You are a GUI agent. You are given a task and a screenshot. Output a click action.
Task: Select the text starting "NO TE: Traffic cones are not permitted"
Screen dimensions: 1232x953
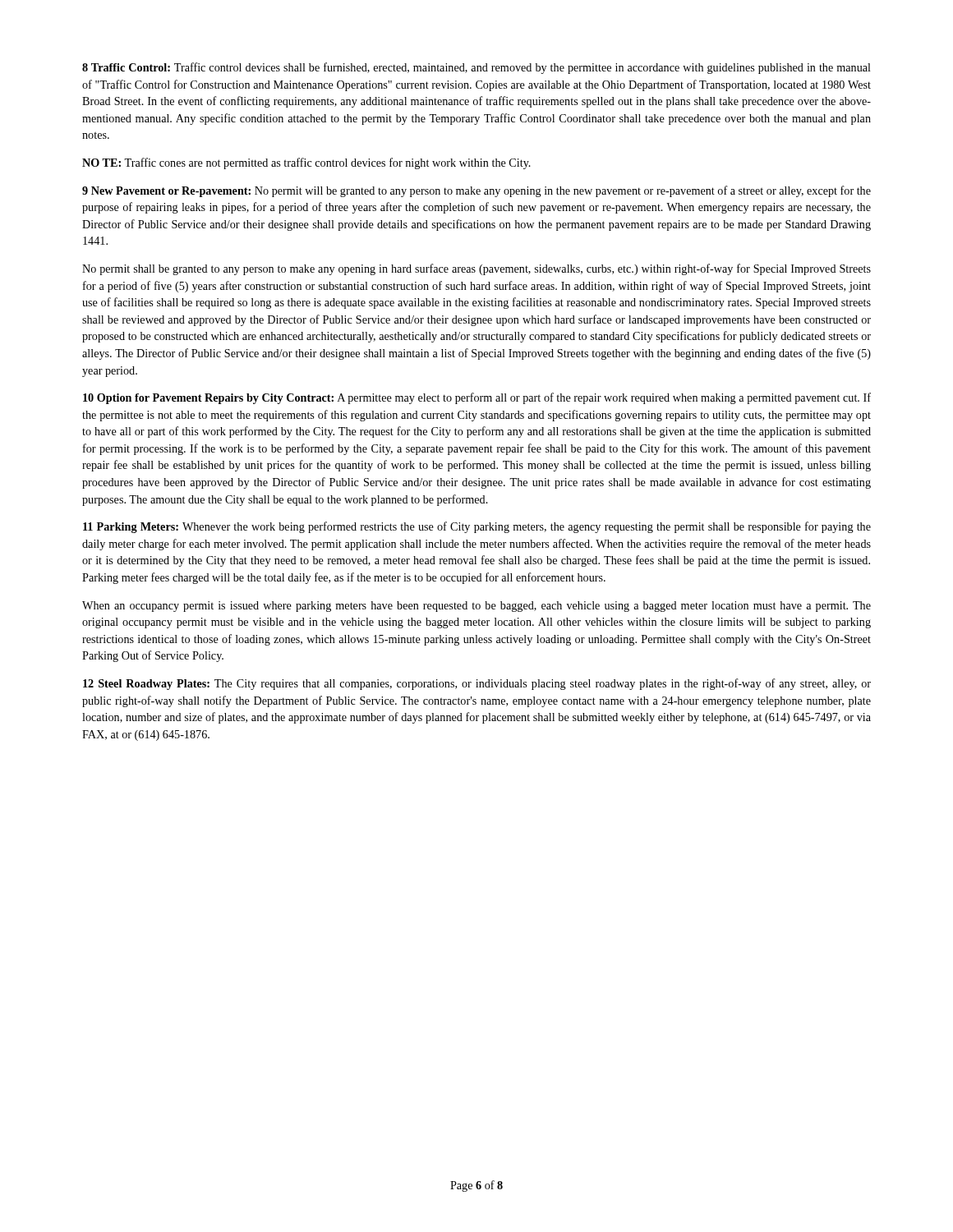(x=307, y=163)
